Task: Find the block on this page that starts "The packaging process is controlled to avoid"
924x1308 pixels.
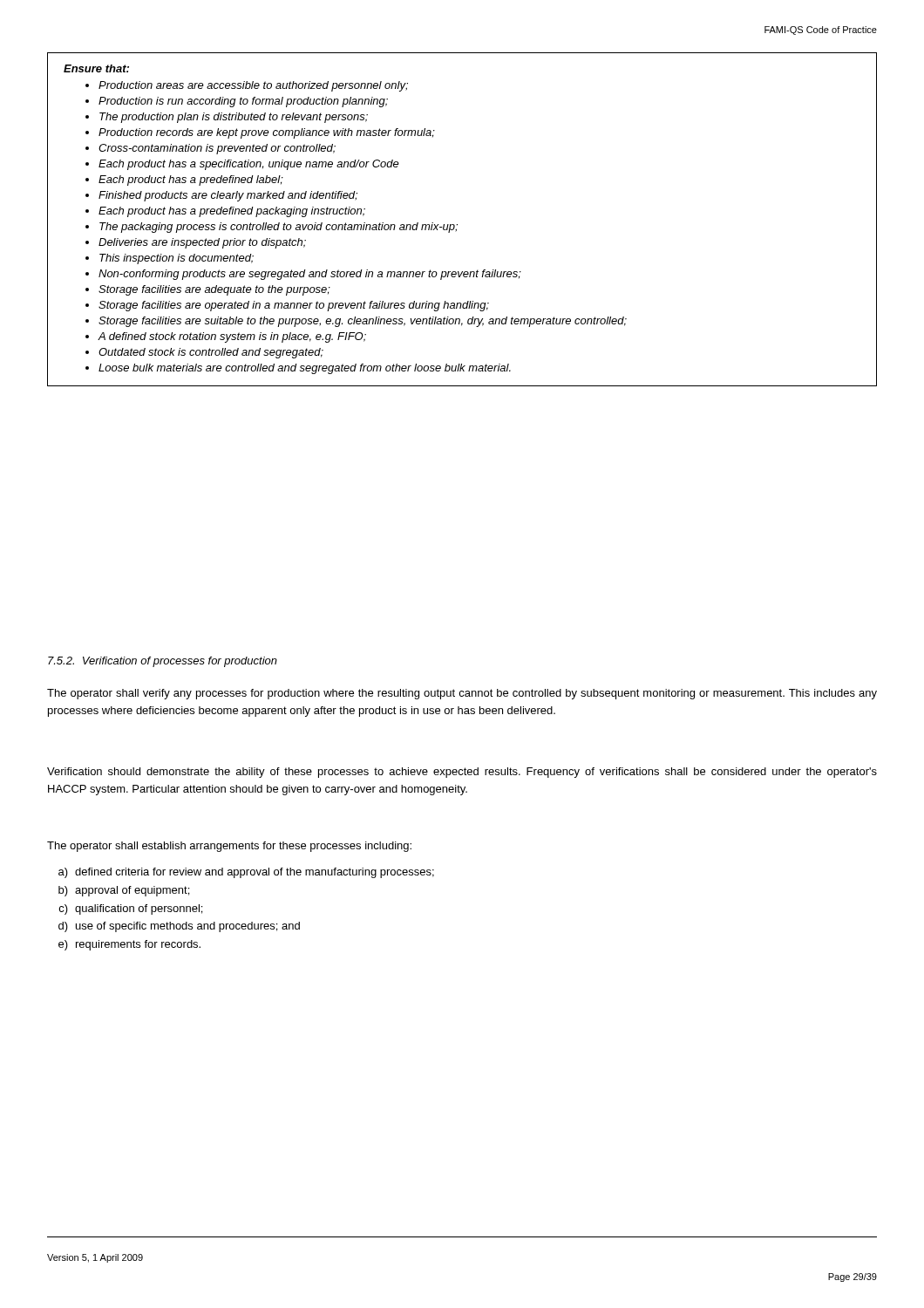Action: coord(279,228)
